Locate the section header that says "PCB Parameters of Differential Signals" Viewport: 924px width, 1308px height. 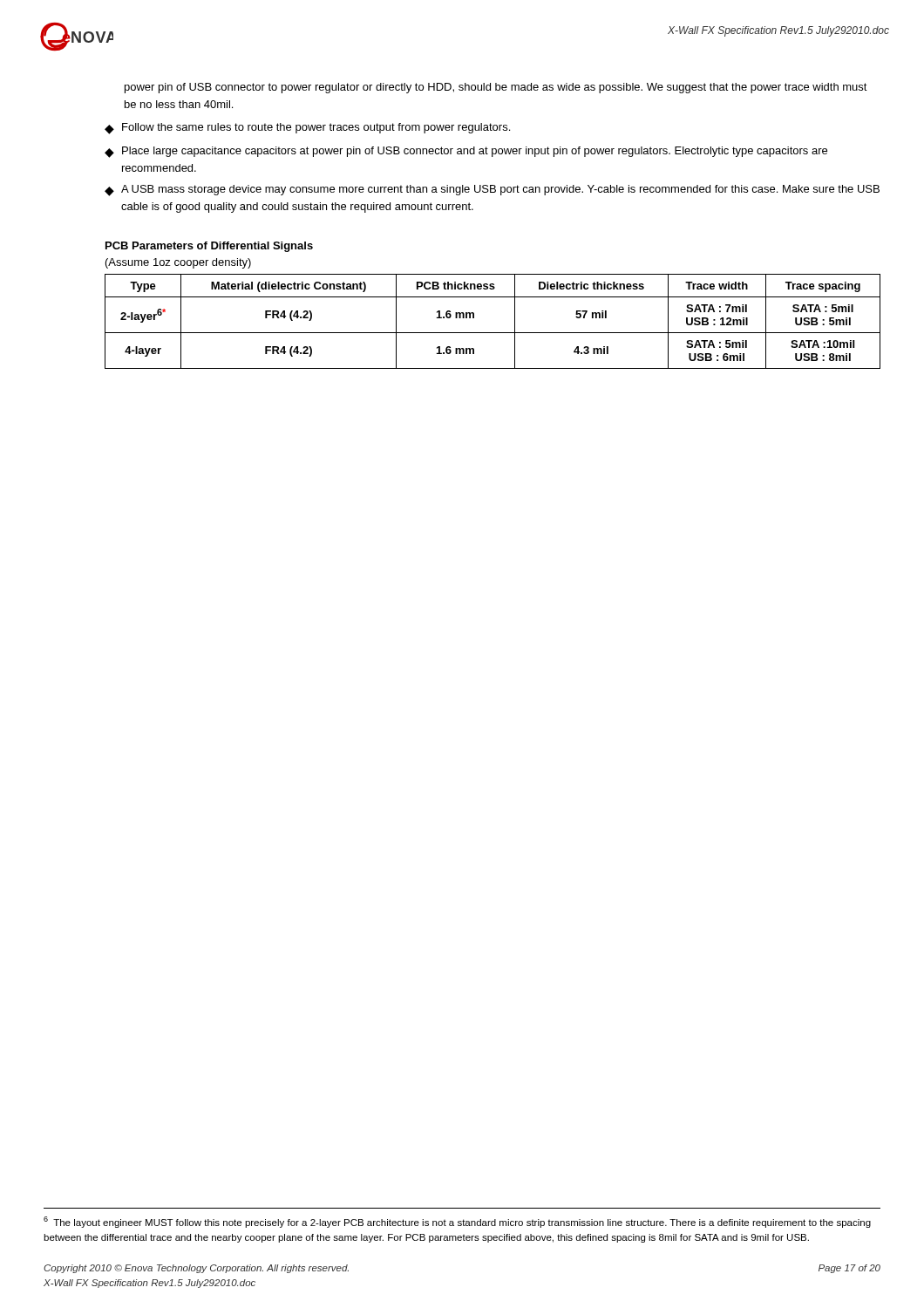pos(209,245)
